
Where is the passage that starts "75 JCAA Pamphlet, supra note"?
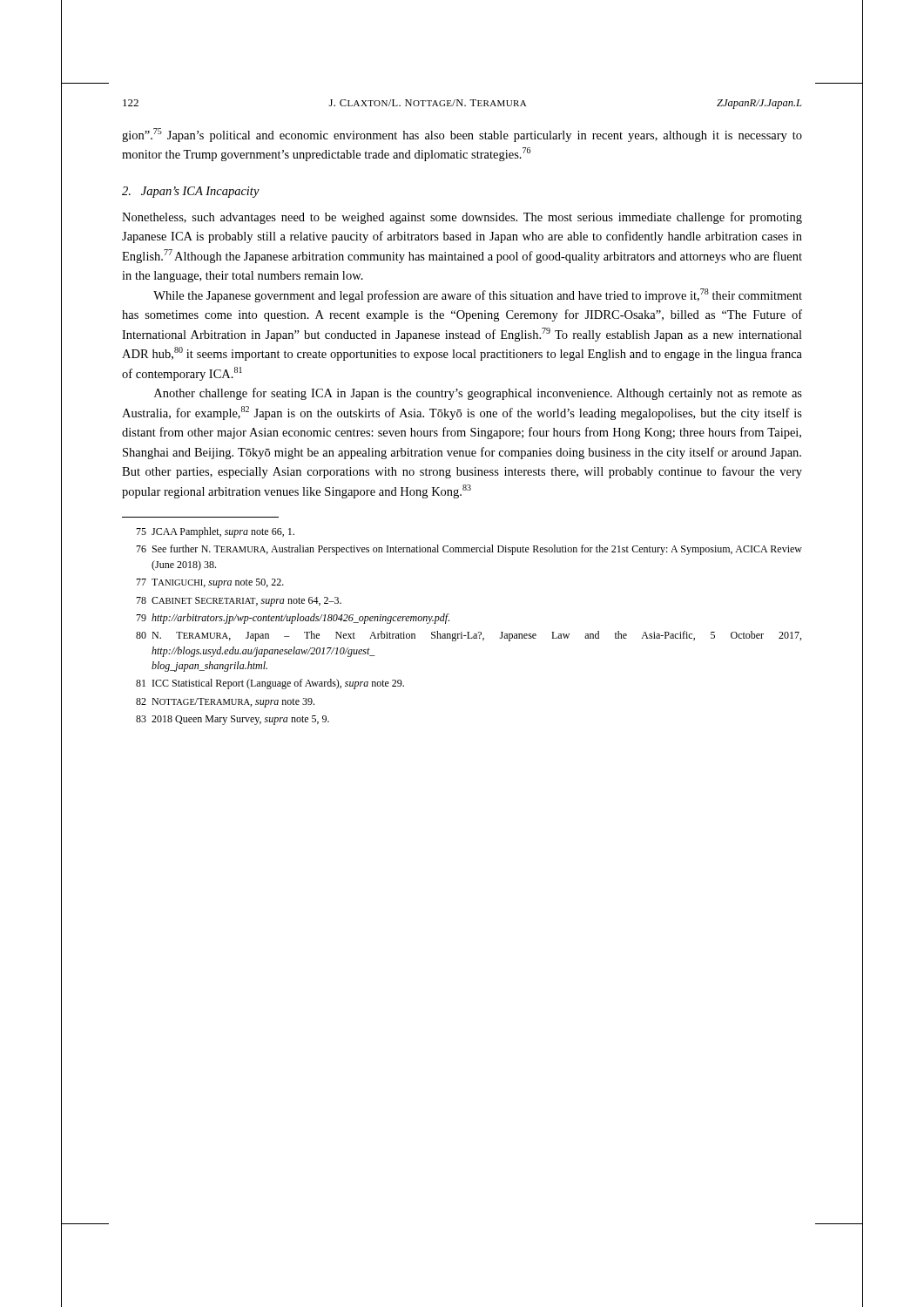click(215, 532)
